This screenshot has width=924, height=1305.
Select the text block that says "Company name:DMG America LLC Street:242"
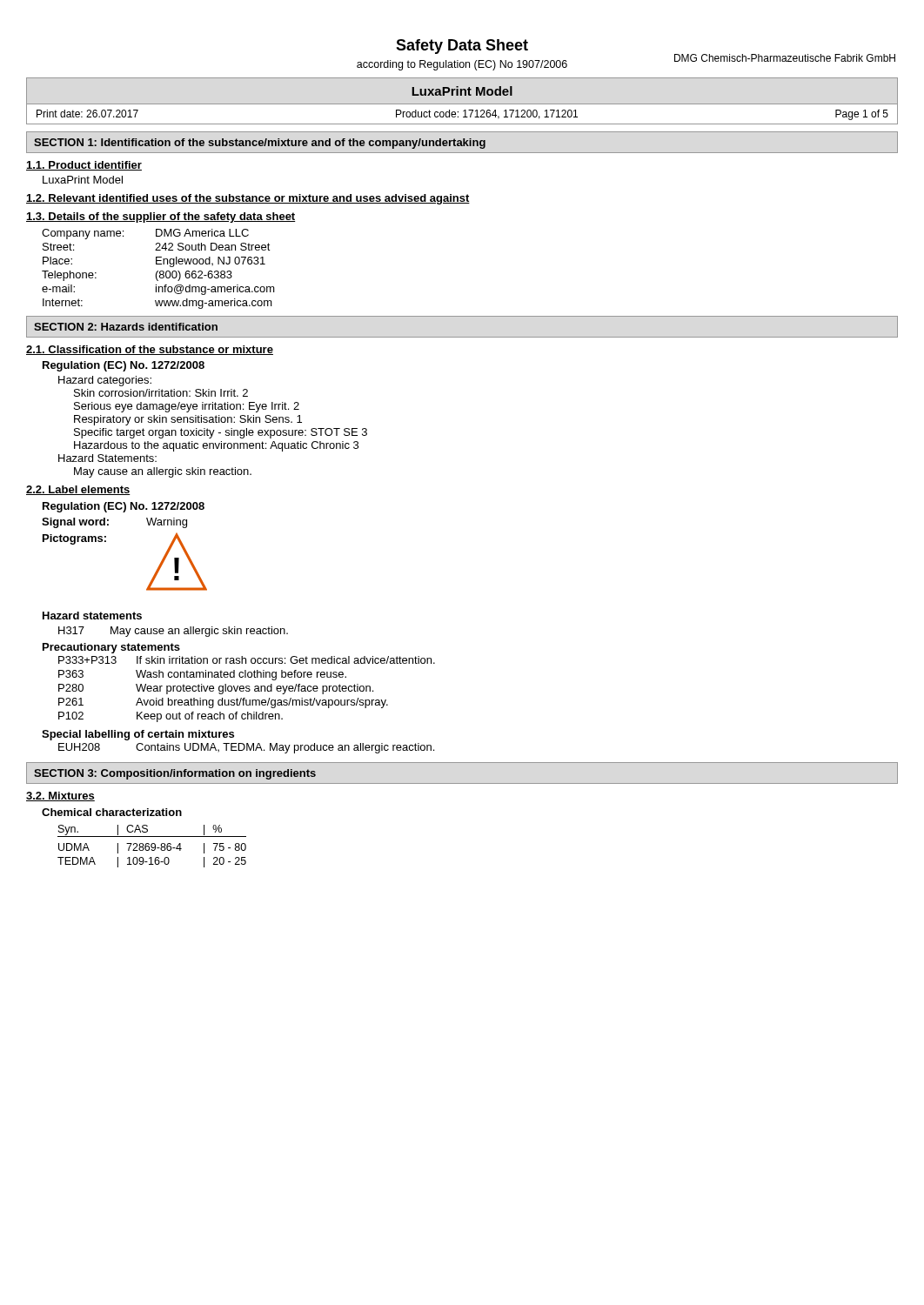pos(158,269)
